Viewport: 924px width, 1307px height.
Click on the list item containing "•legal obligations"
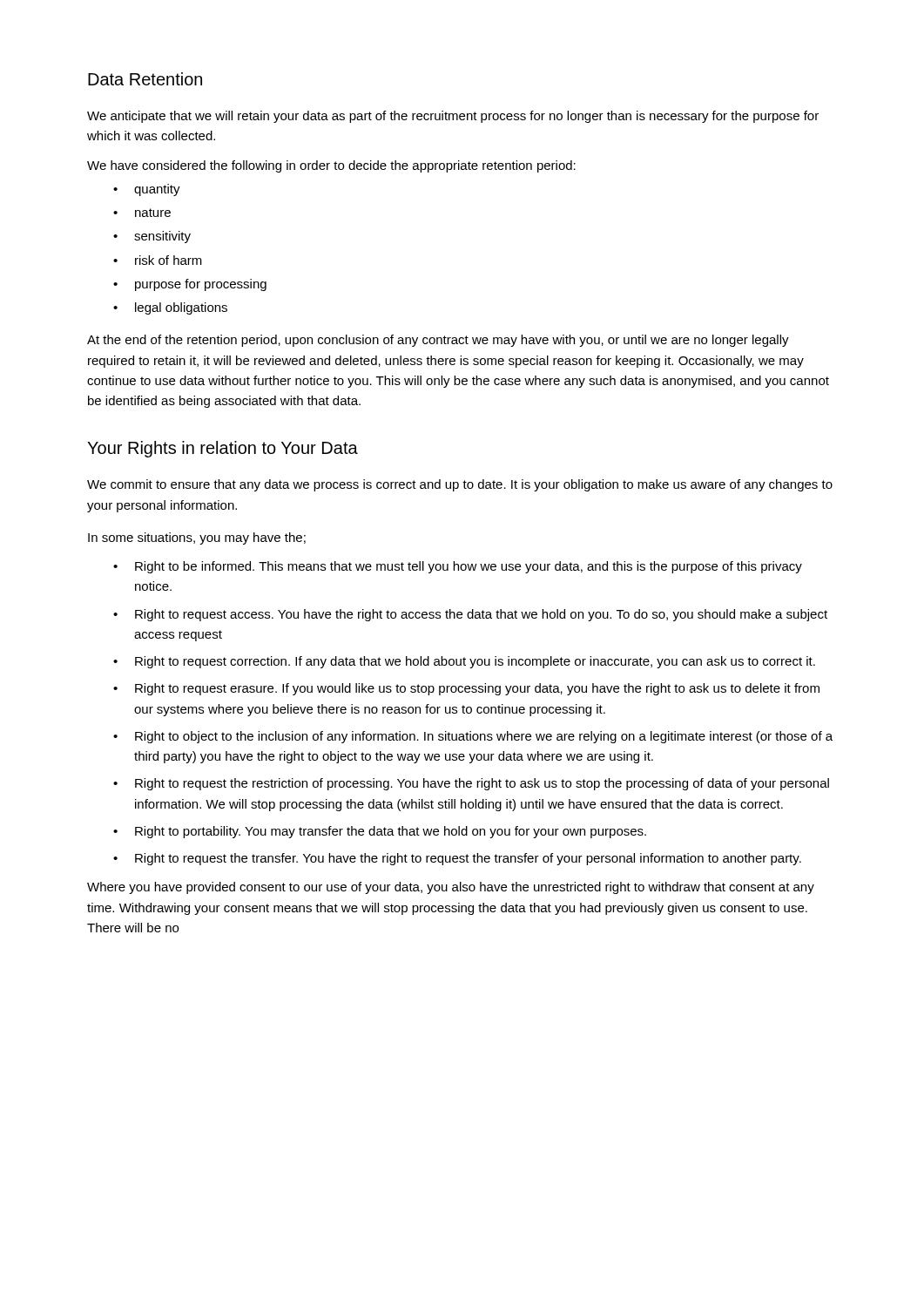click(170, 307)
